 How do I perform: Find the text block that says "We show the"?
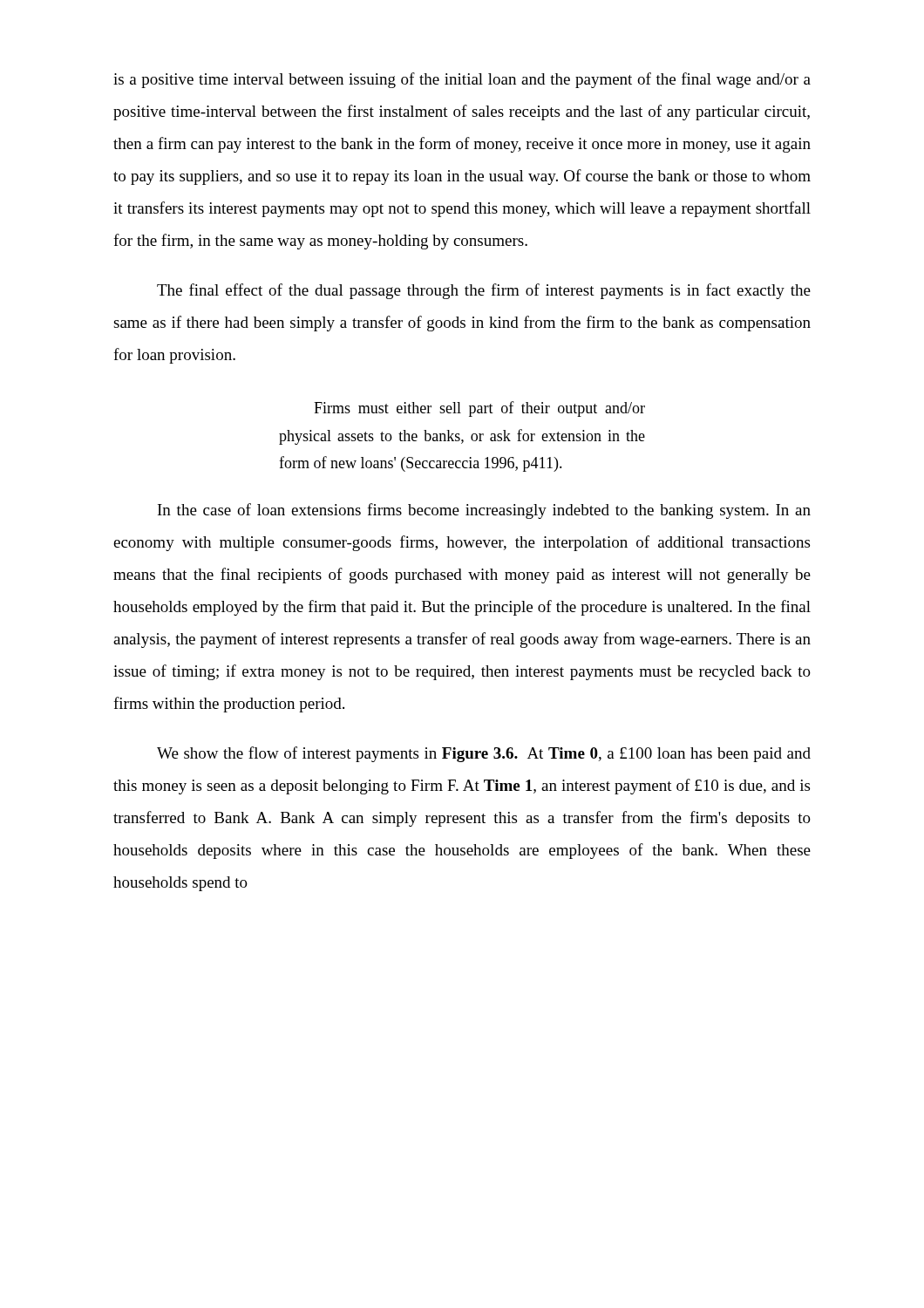462,818
